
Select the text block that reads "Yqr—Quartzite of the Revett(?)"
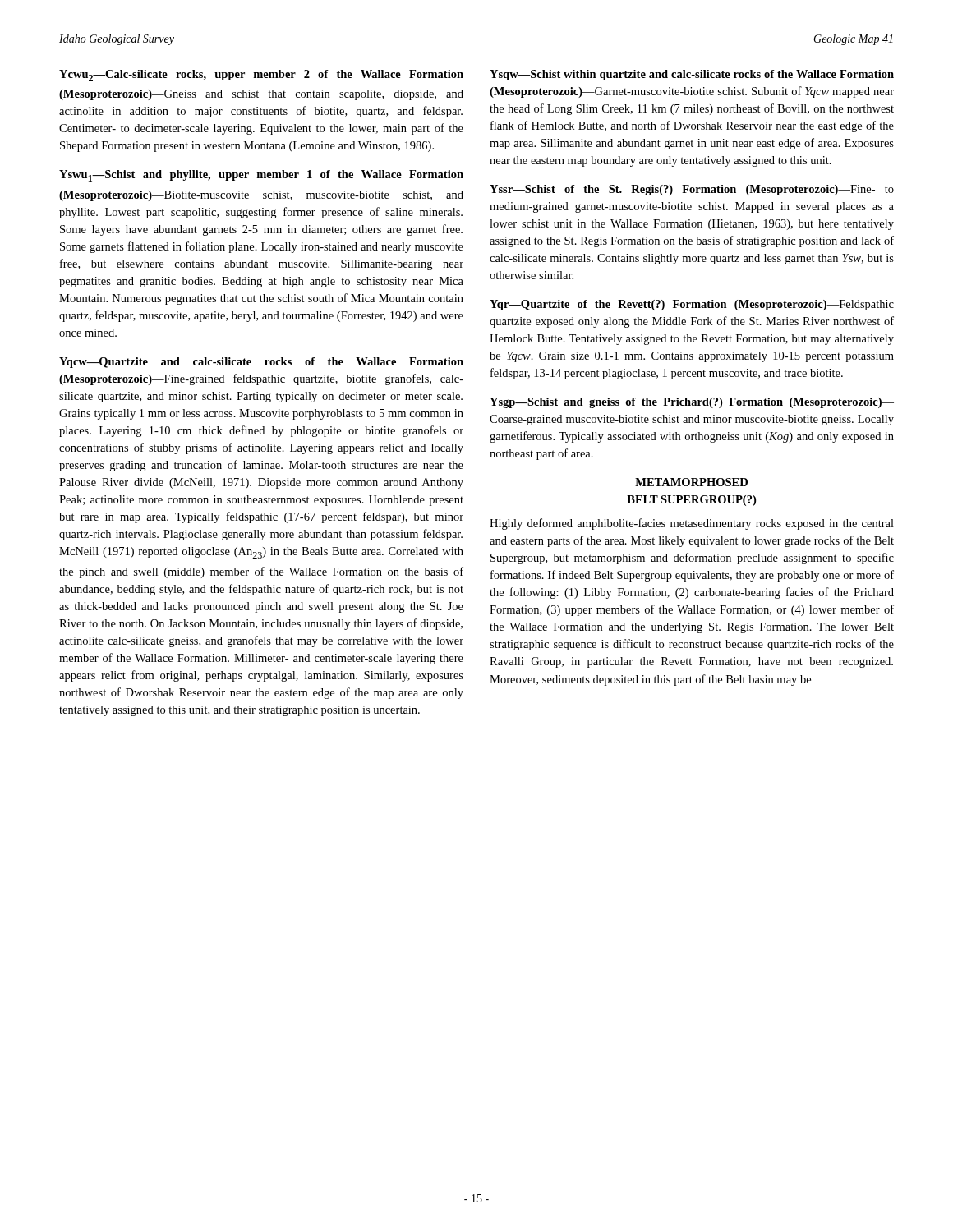tap(692, 339)
